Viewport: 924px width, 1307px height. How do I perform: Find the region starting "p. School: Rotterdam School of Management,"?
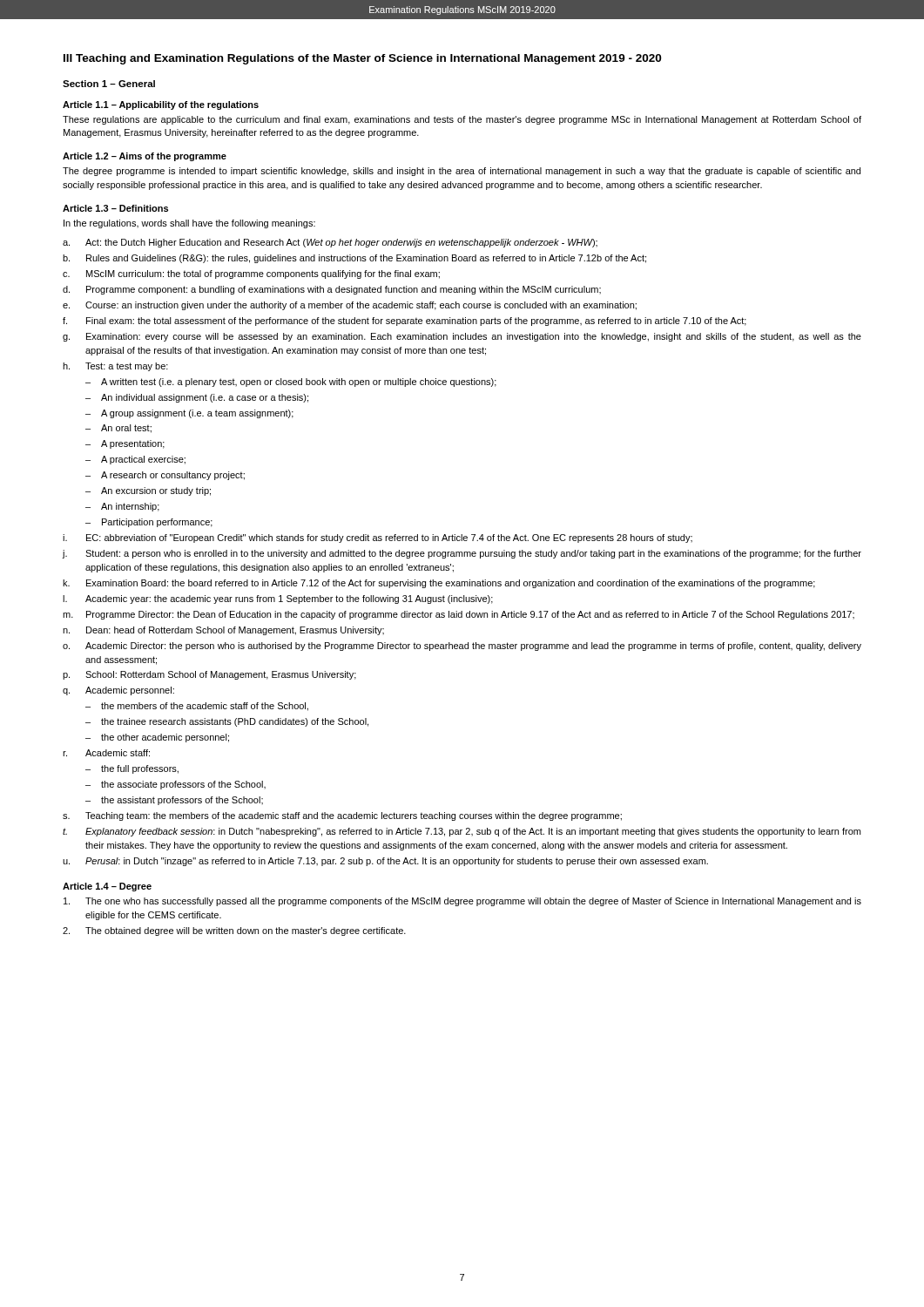click(x=209, y=675)
